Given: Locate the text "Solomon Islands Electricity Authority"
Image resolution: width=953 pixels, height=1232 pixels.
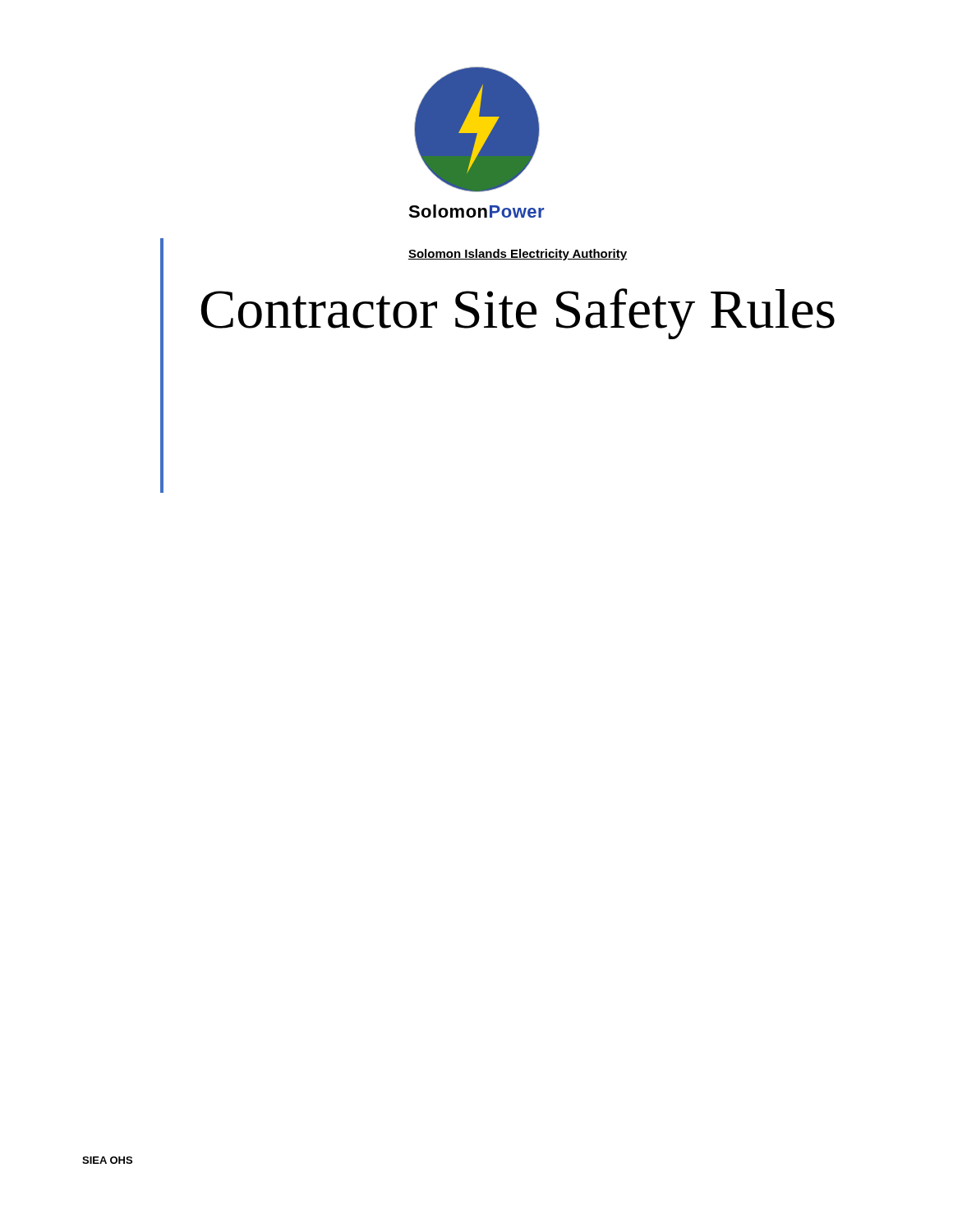Looking at the screenshot, I should tap(518, 253).
